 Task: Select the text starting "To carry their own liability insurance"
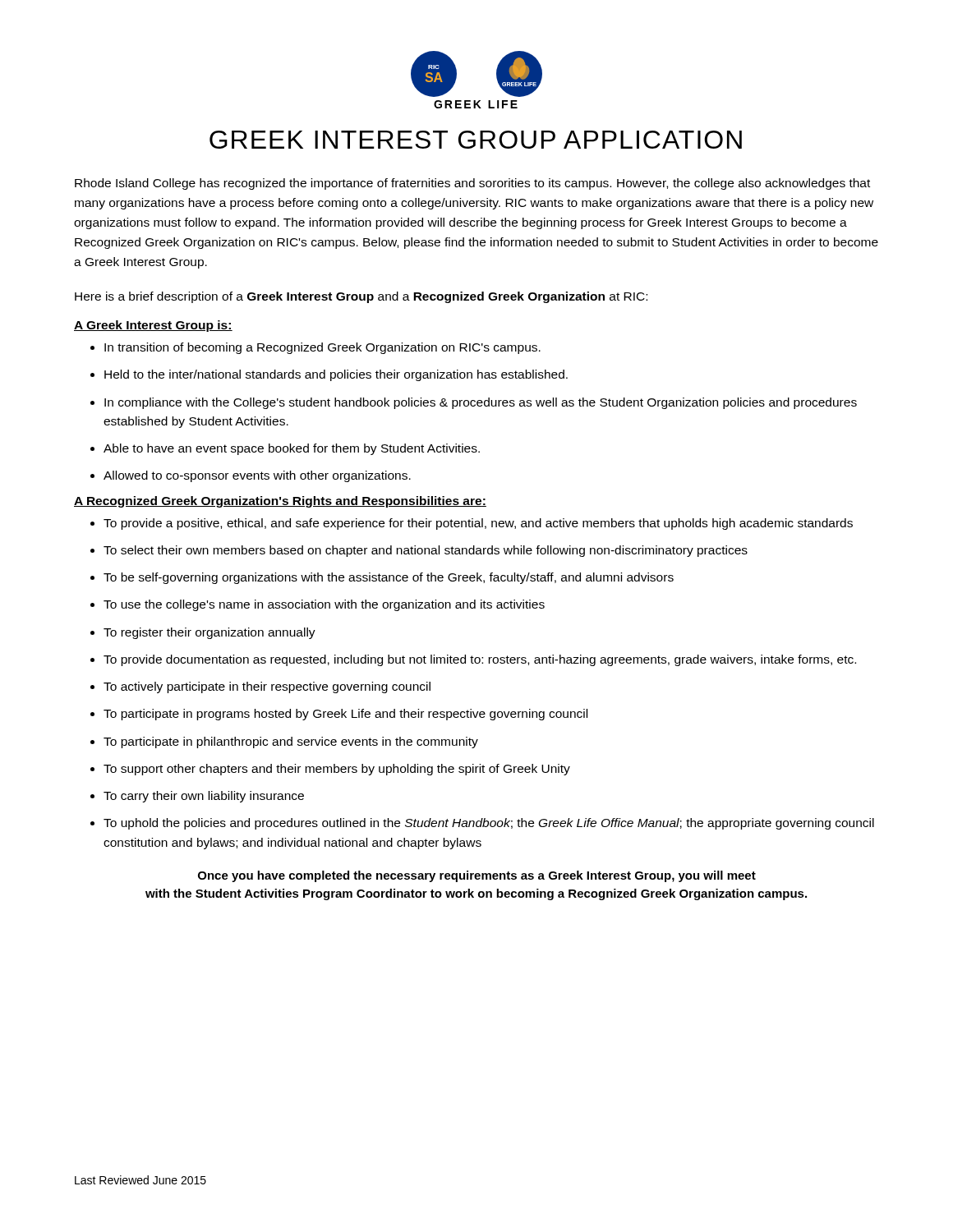(197, 797)
